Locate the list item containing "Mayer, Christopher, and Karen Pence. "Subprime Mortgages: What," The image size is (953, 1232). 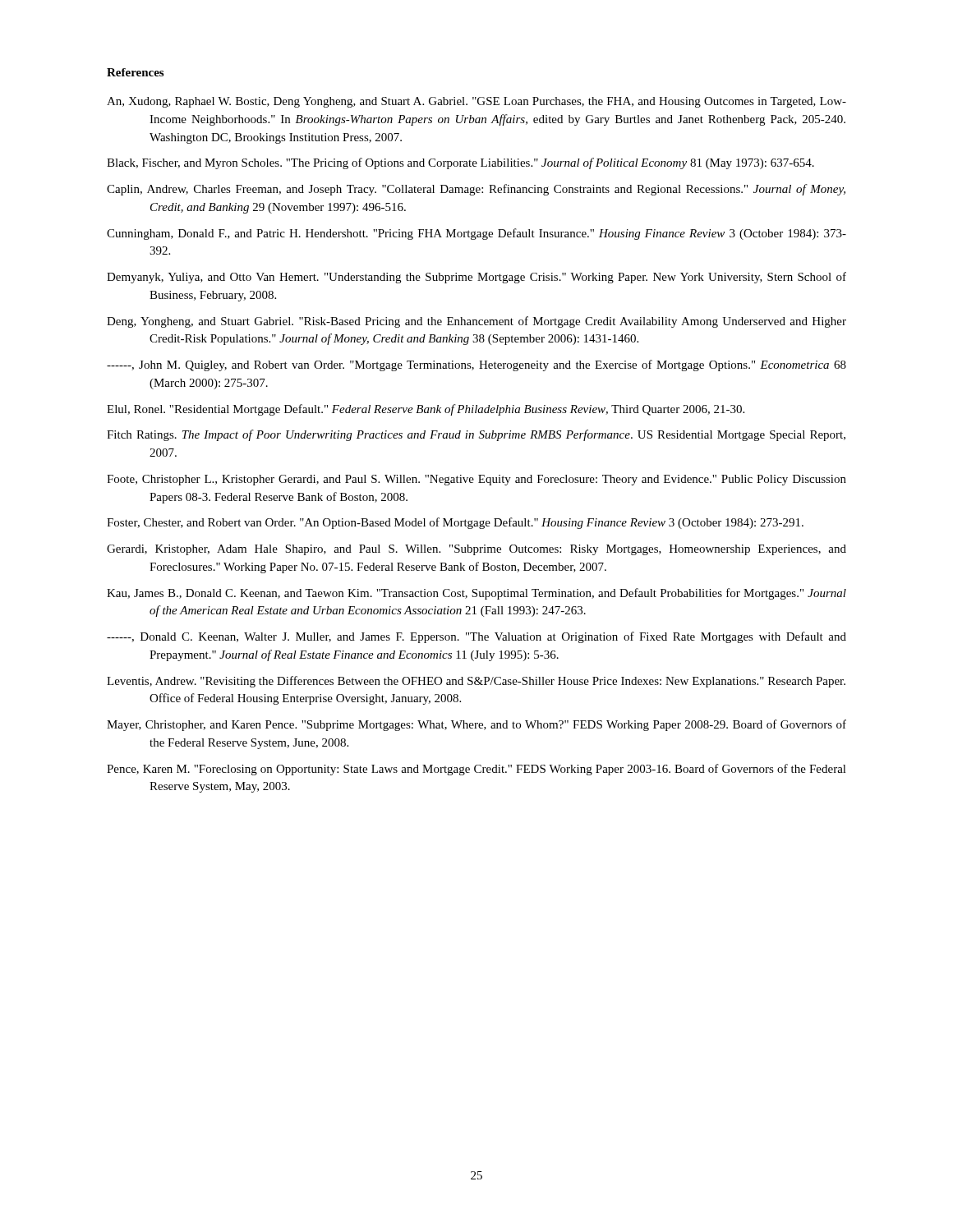(476, 733)
